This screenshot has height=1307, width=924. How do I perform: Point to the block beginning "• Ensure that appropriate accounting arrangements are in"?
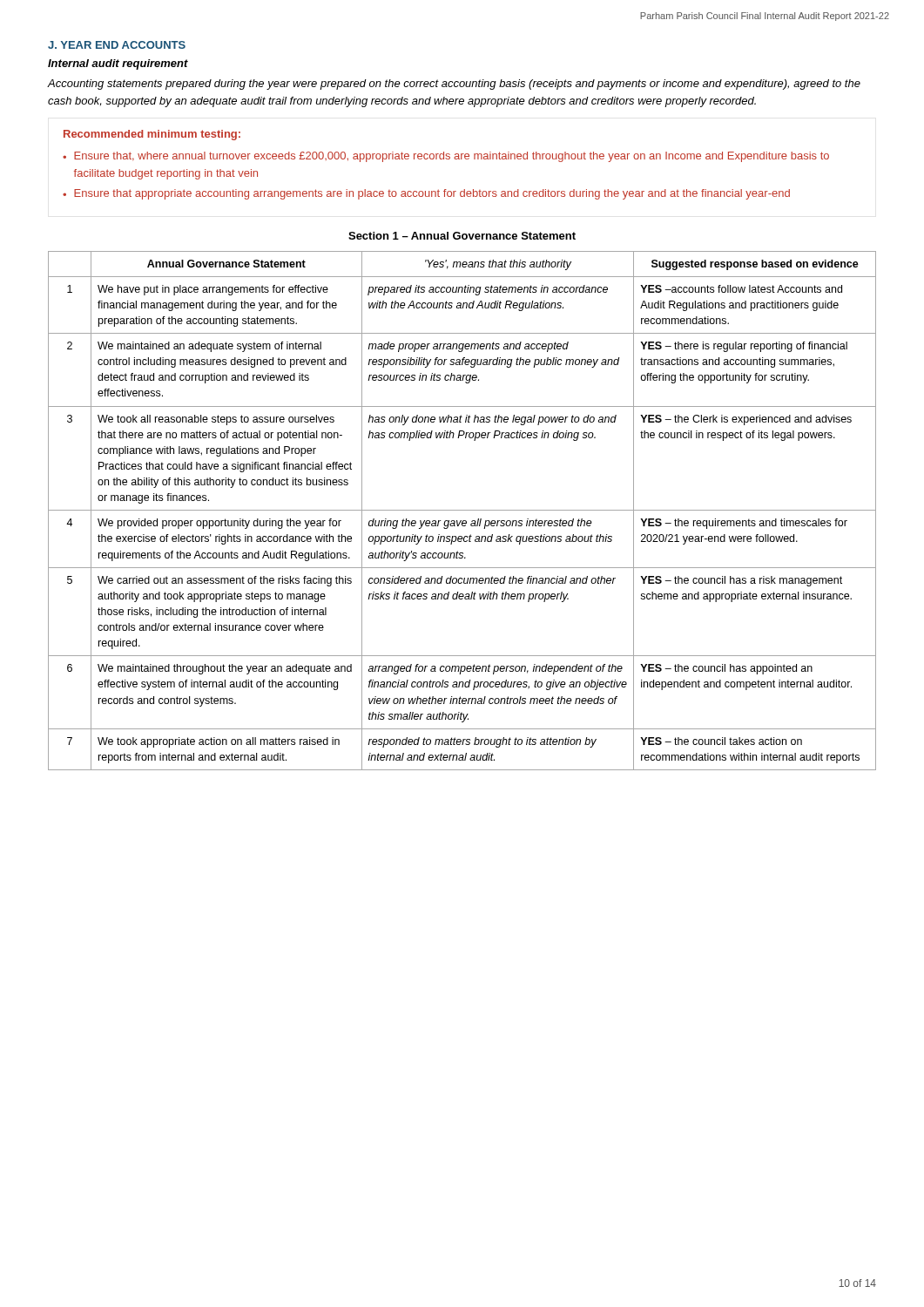pos(427,194)
